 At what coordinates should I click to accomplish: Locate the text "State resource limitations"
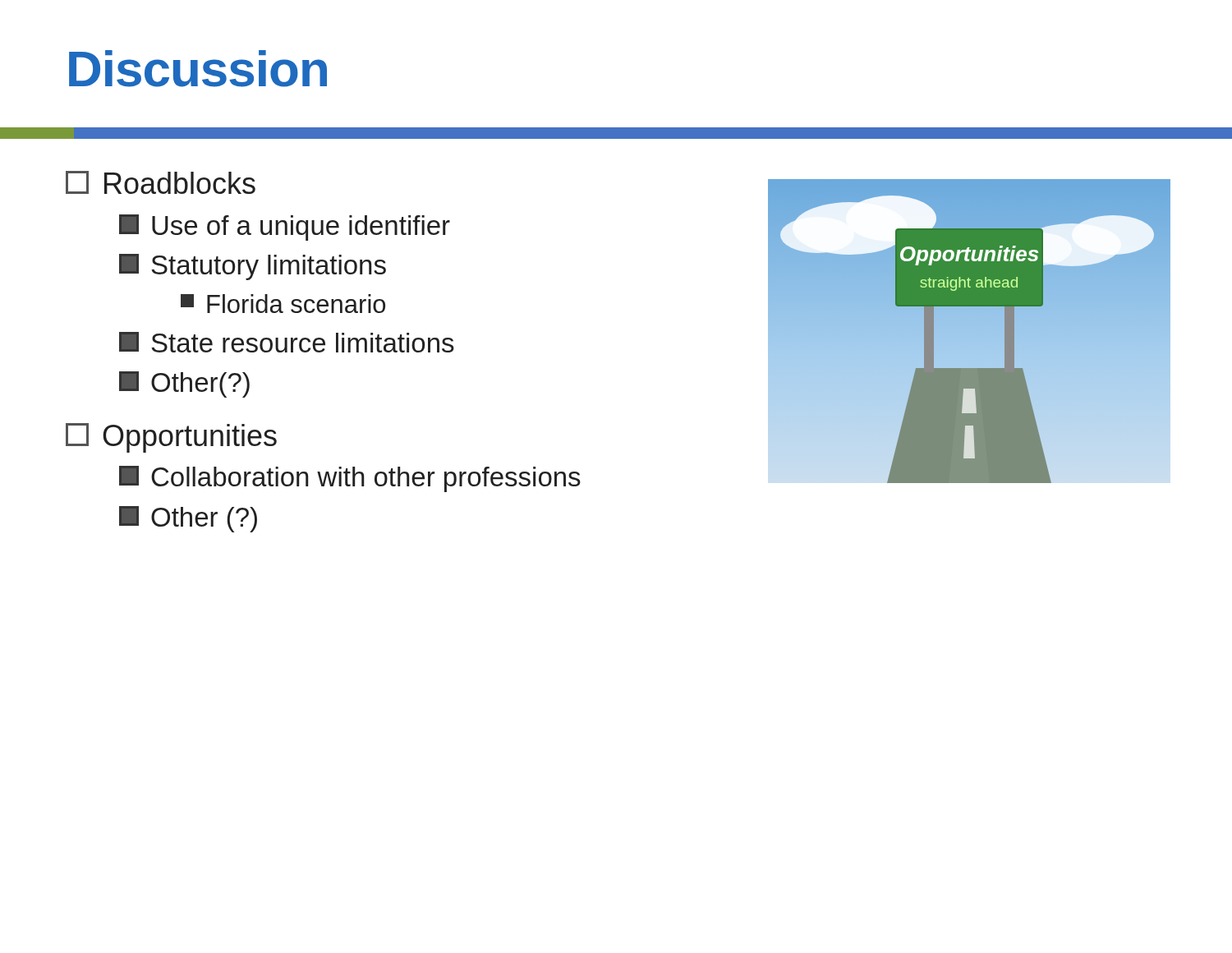pyautogui.click(x=287, y=343)
